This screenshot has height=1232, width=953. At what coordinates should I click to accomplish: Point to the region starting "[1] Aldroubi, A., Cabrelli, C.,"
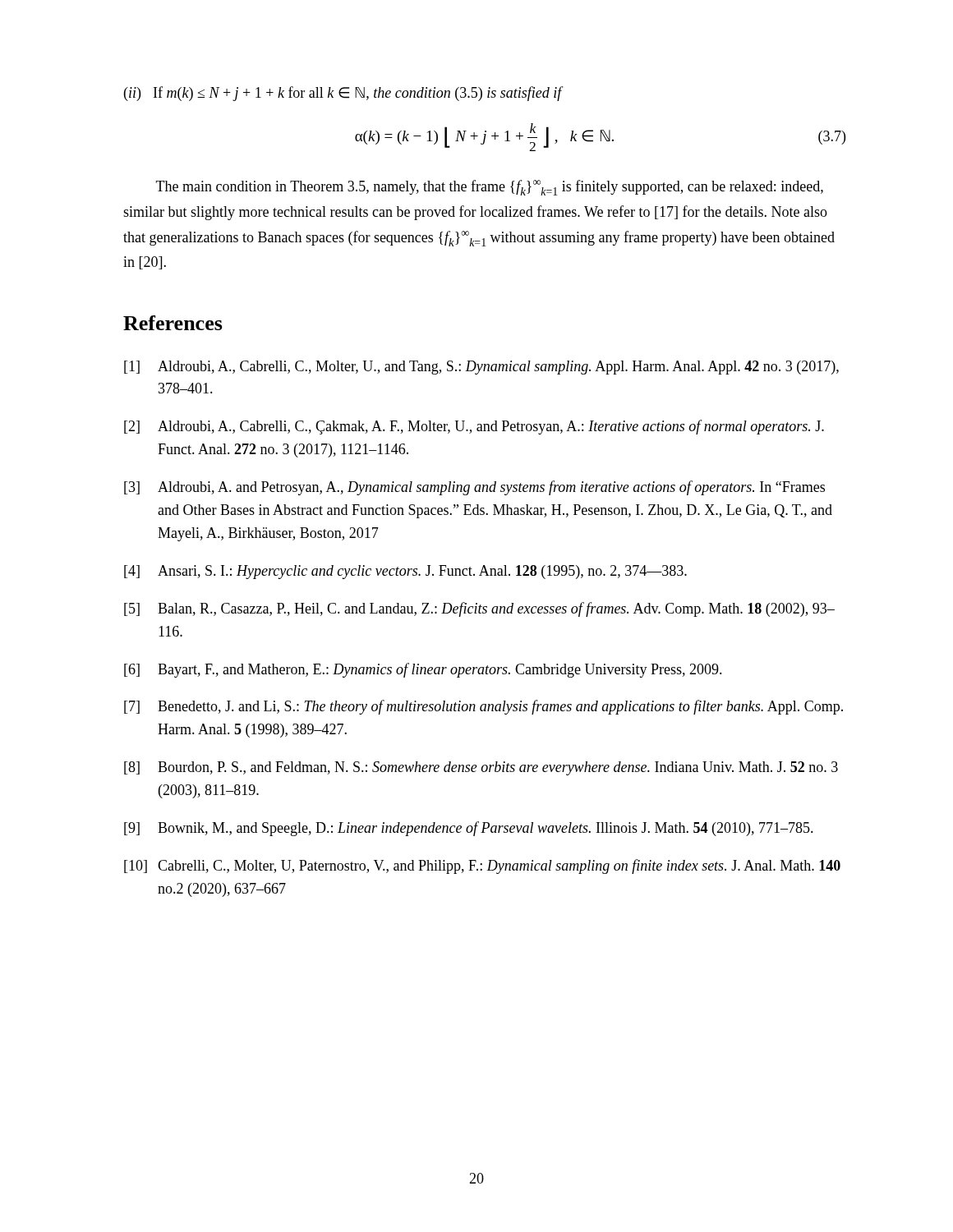coord(485,378)
